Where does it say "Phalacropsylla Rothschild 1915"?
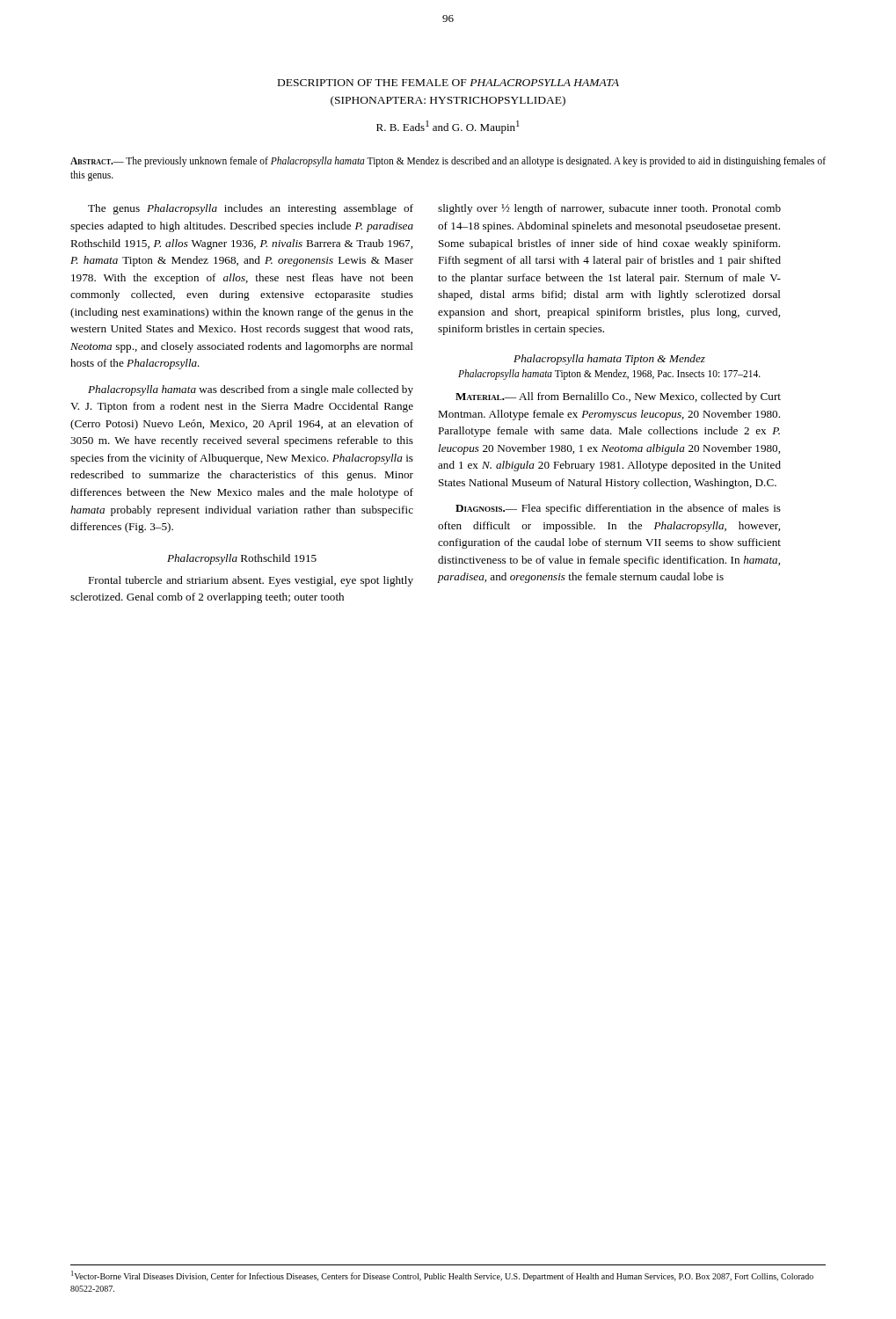The height and width of the screenshot is (1319, 896). [x=242, y=558]
